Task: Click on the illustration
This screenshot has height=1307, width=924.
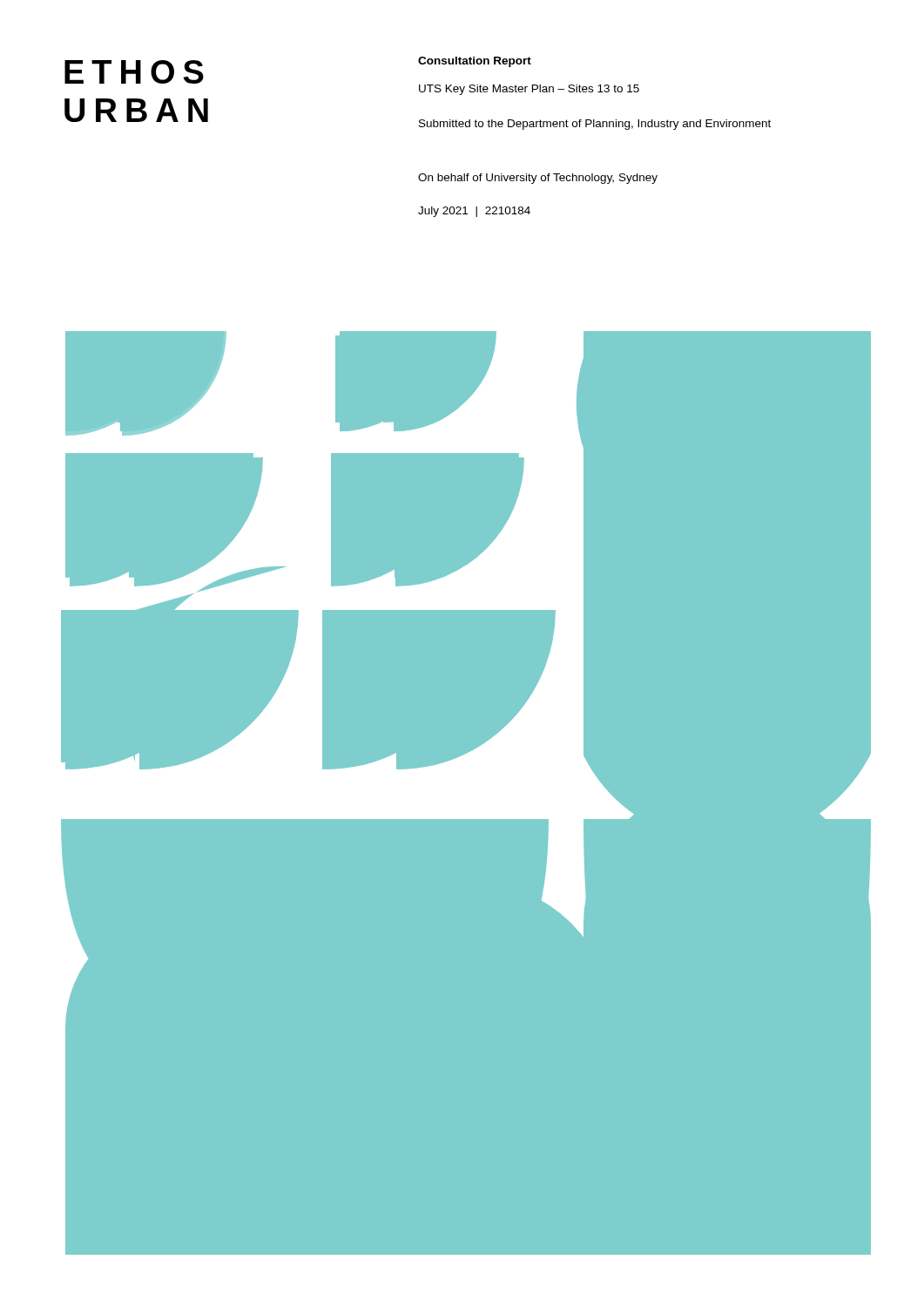Action: click(462, 793)
